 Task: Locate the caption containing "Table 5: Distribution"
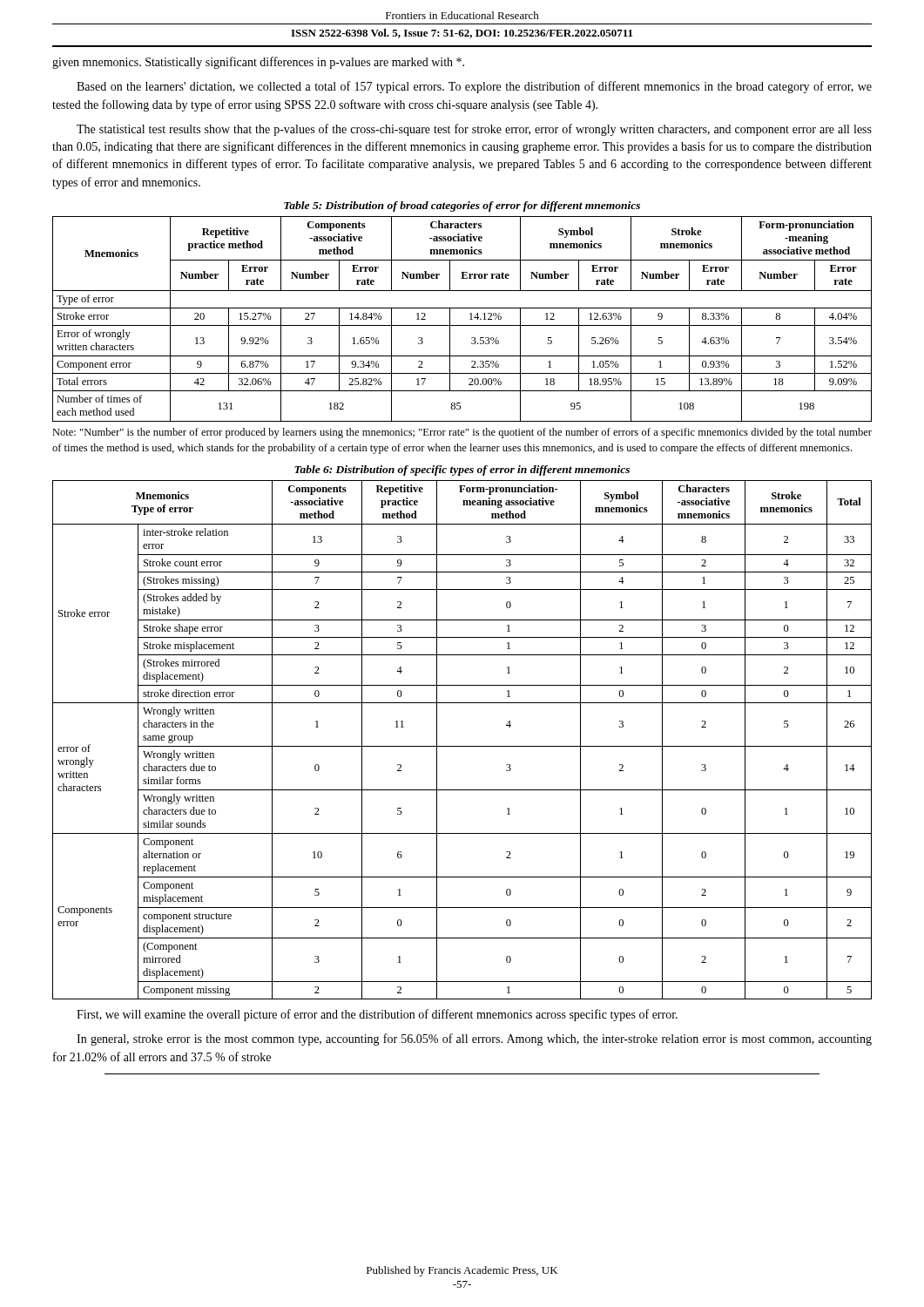click(462, 205)
